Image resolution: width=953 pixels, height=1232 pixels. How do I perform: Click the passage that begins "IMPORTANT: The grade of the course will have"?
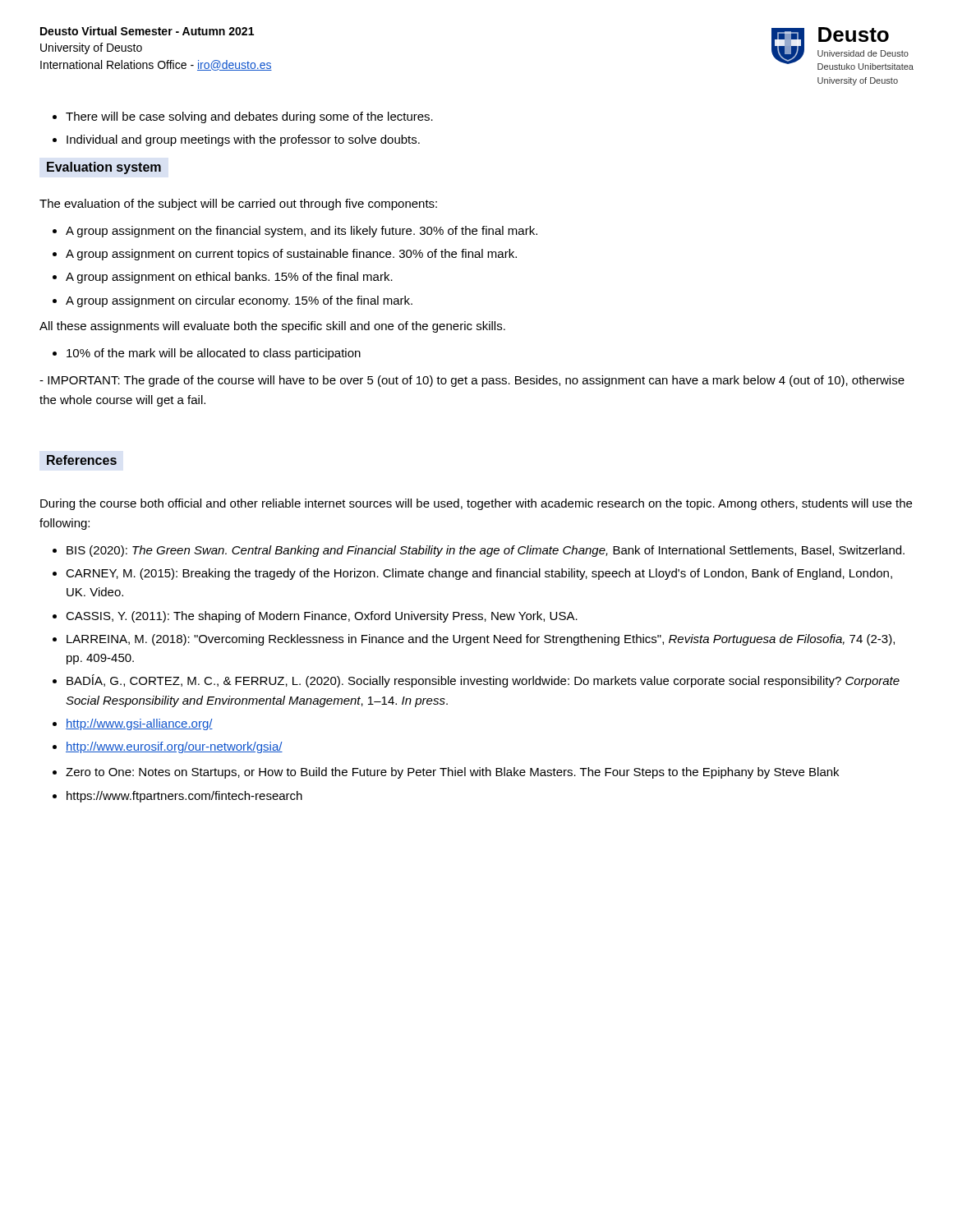(x=472, y=390)
